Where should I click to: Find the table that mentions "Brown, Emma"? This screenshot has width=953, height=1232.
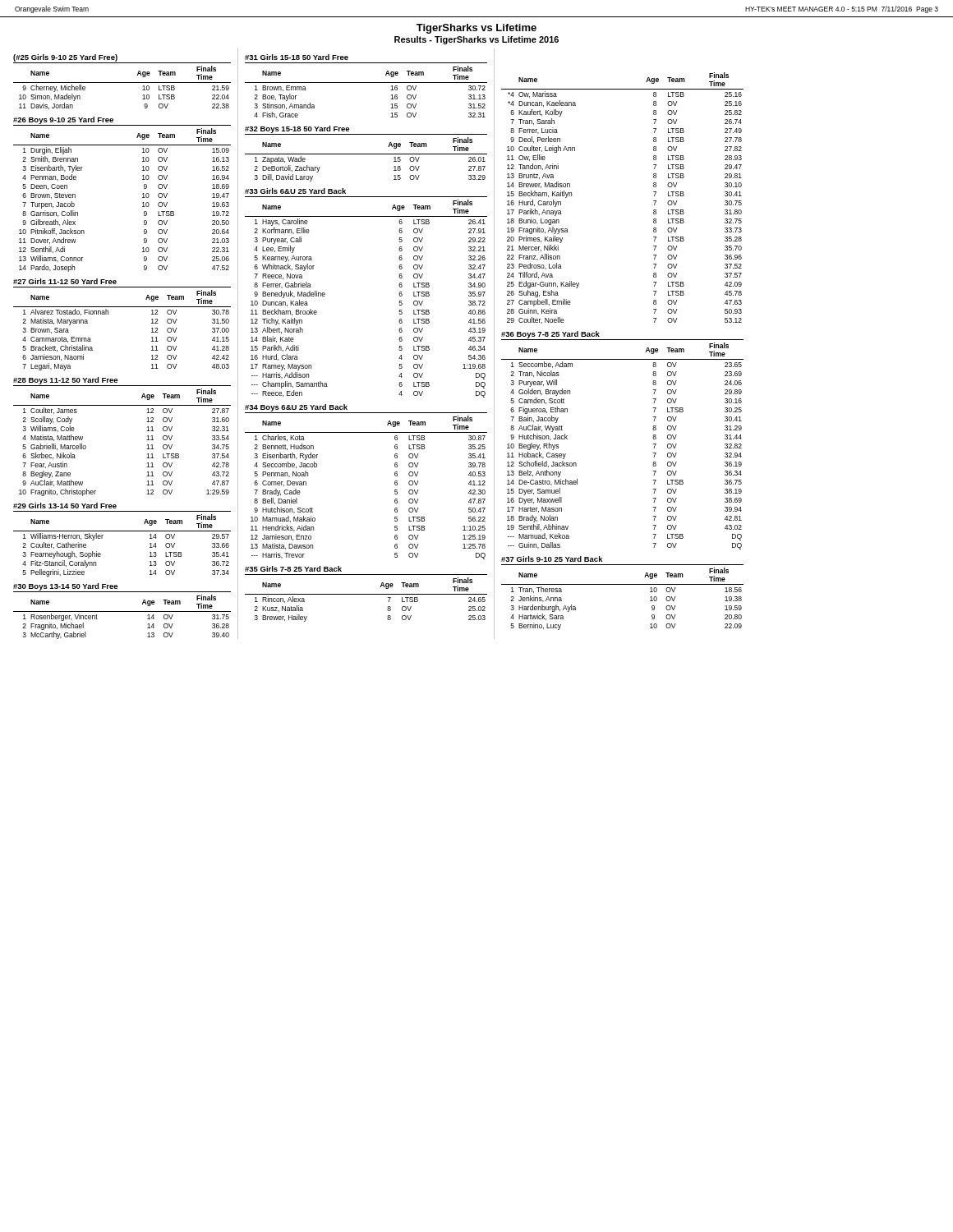tap(366, 92)
